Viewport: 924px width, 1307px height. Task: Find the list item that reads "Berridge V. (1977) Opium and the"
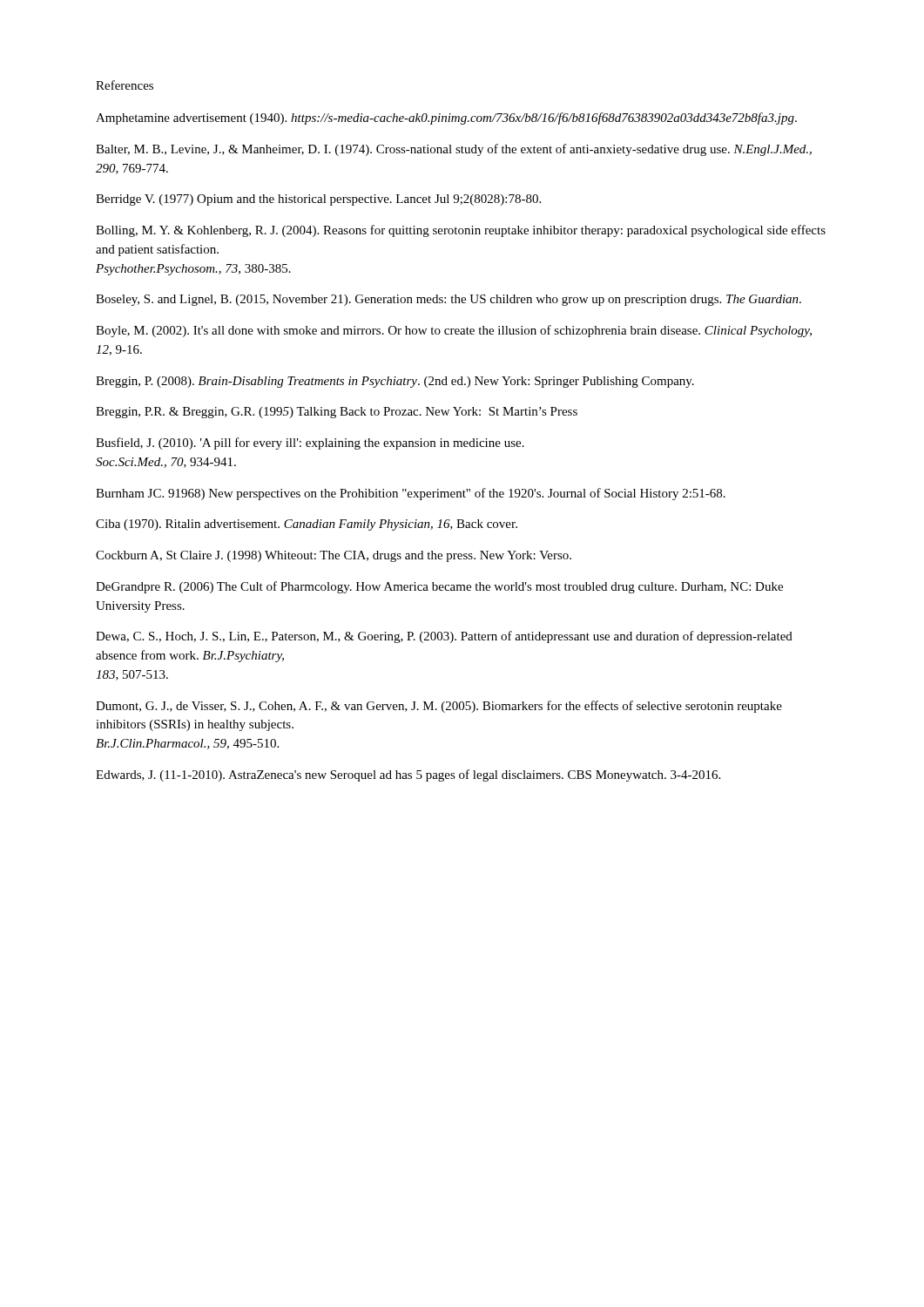pyautogui.click(x=319, y=199)
